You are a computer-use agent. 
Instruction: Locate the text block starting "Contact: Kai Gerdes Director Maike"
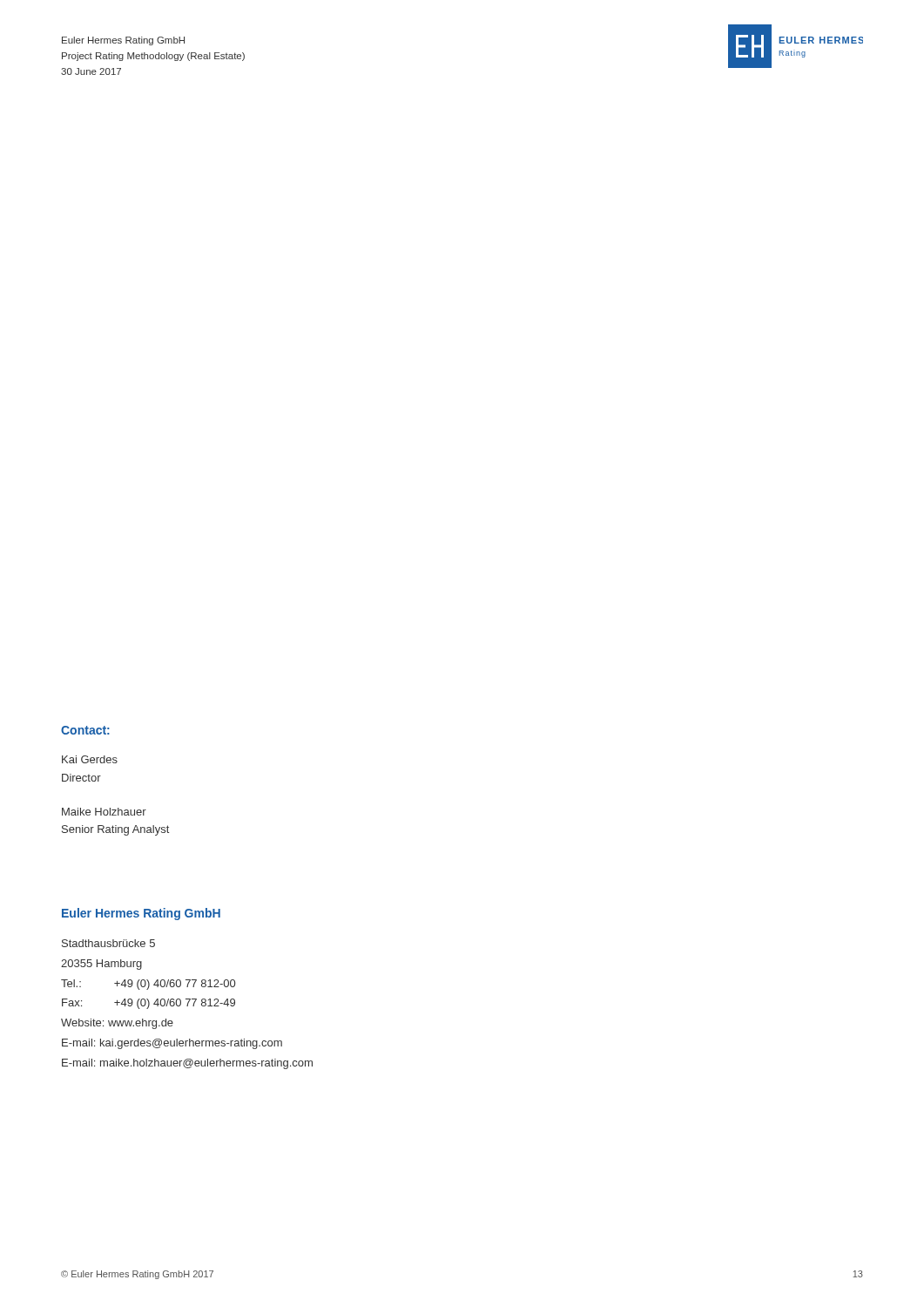click(x=85, y=730)
